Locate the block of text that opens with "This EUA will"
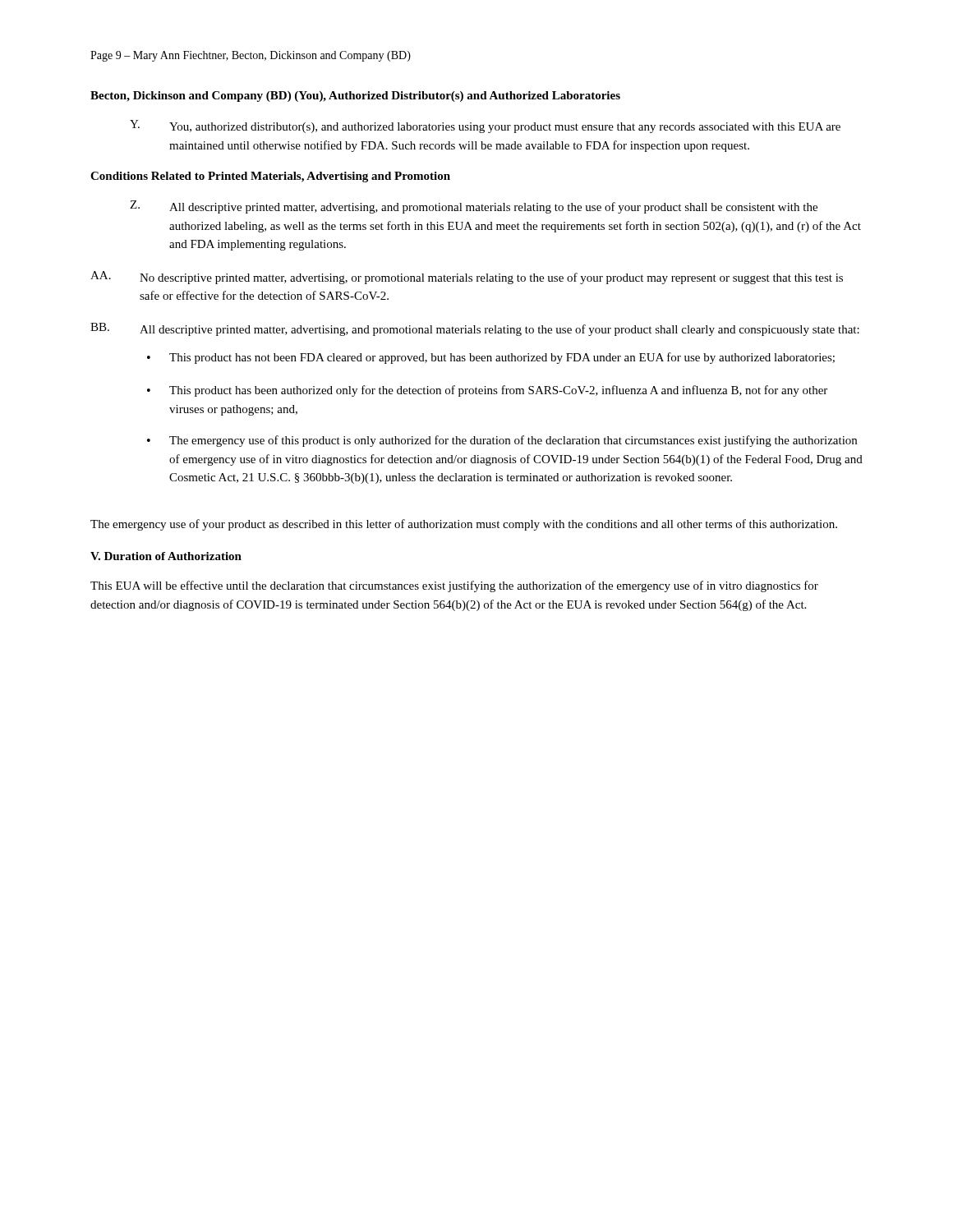 click(454, 595)
